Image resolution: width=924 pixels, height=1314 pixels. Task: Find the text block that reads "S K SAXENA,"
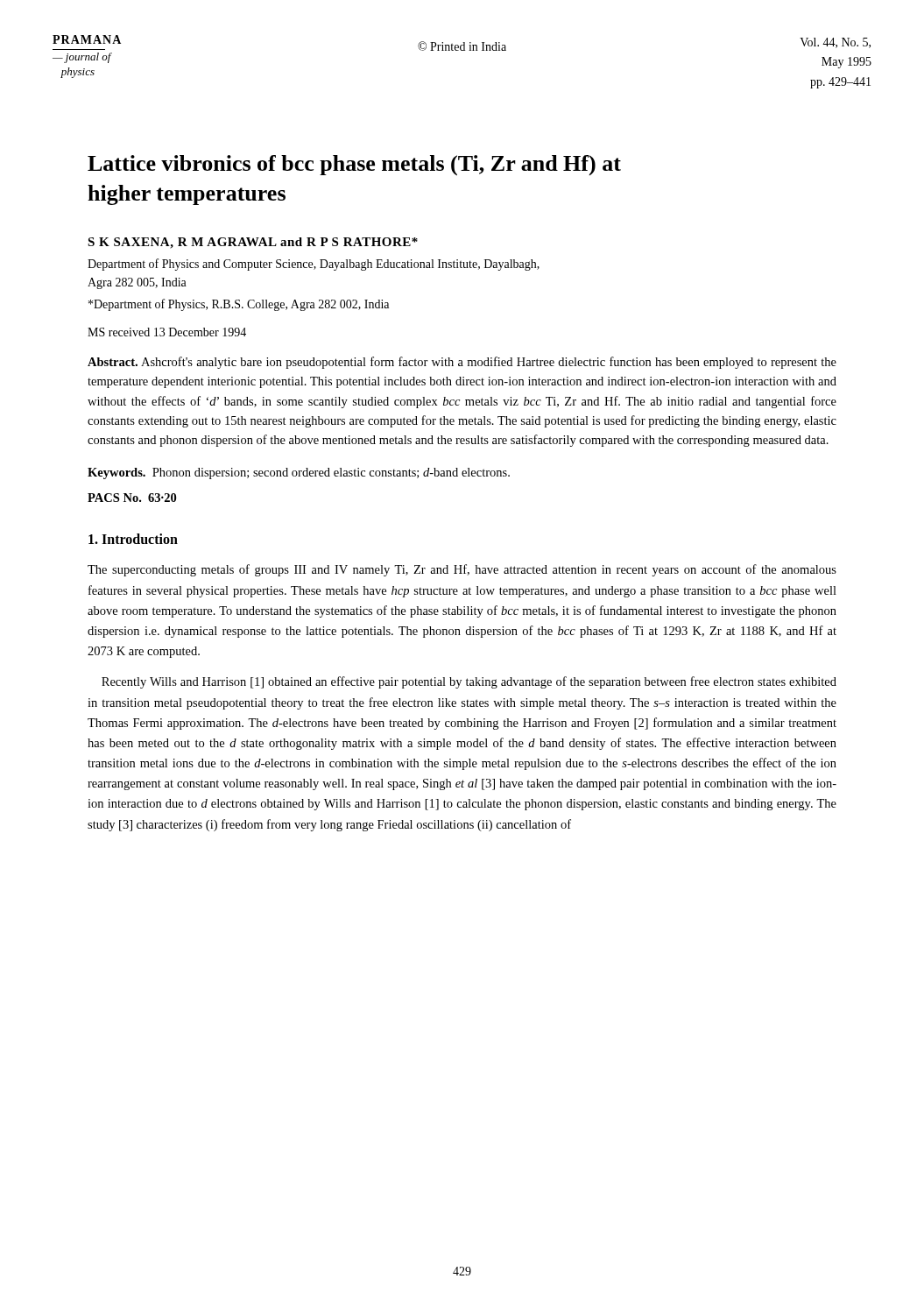[x=462, y=274]
